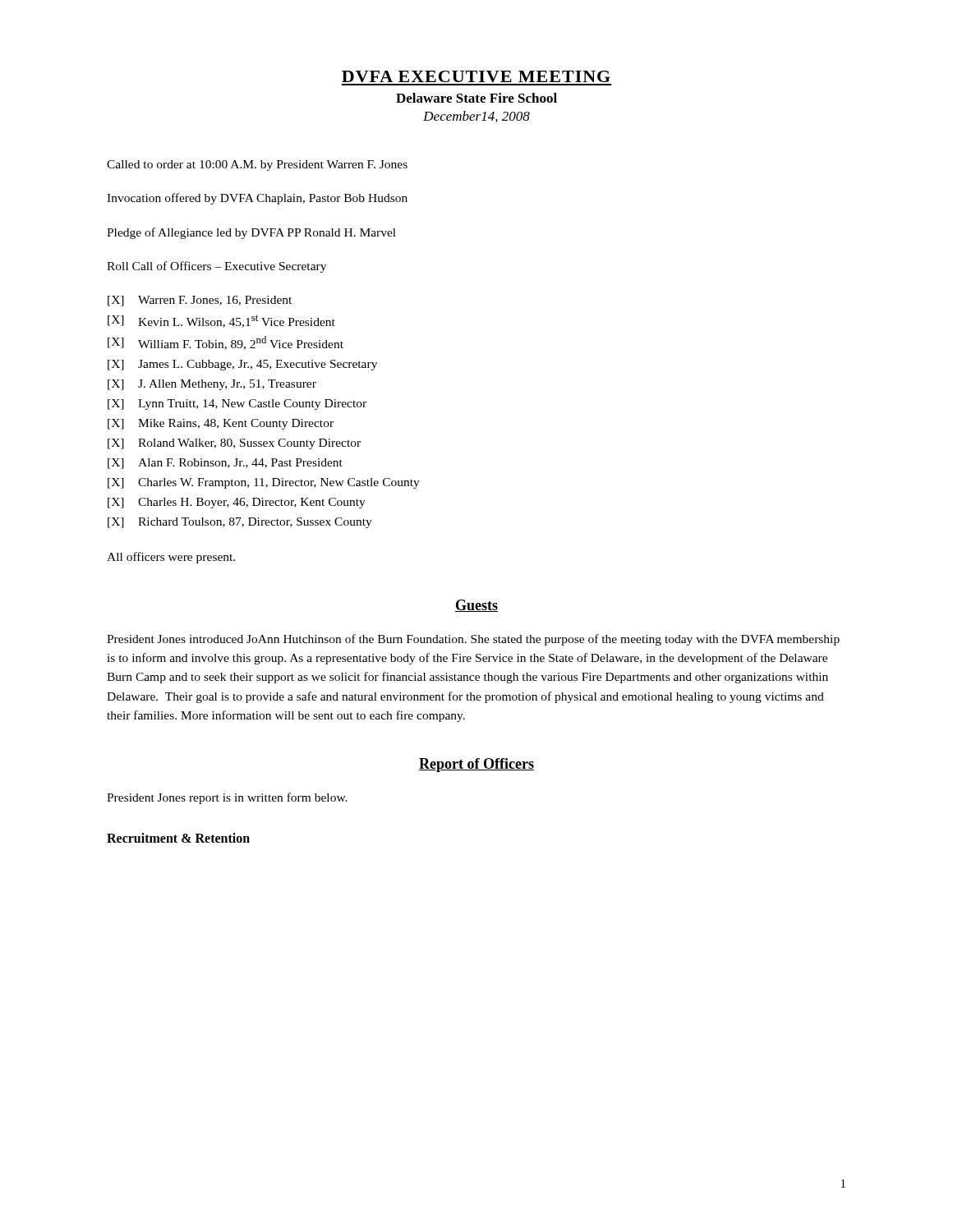Find the text block containing "Roll Call of Officers – Executive"
Viewport: 953px width, 1232px height.
click(217, 265)
